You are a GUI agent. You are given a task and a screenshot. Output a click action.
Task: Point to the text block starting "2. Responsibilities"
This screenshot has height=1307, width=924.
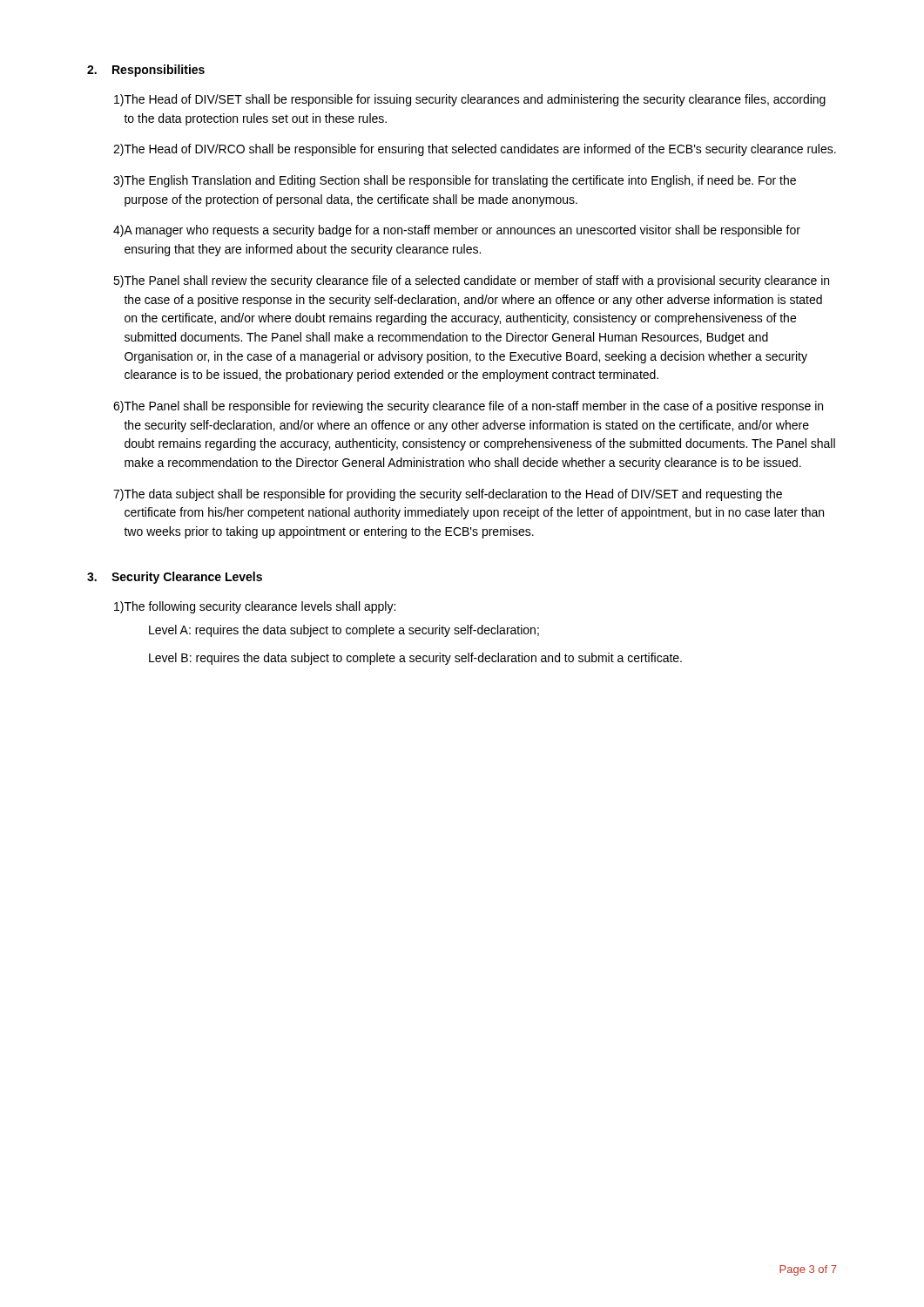coord(146,70)
